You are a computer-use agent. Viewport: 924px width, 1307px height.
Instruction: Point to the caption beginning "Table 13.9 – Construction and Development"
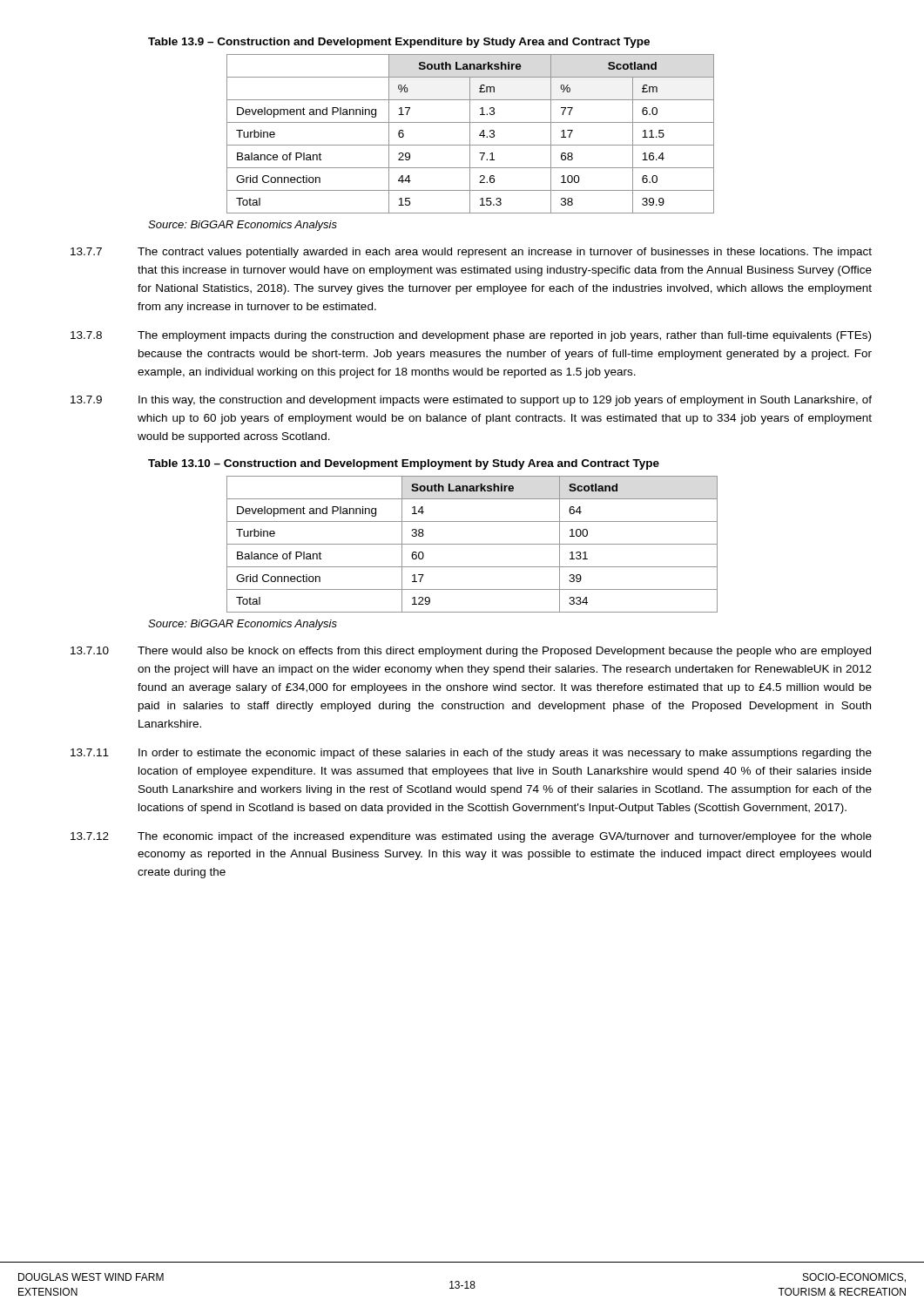click(399, 41)
